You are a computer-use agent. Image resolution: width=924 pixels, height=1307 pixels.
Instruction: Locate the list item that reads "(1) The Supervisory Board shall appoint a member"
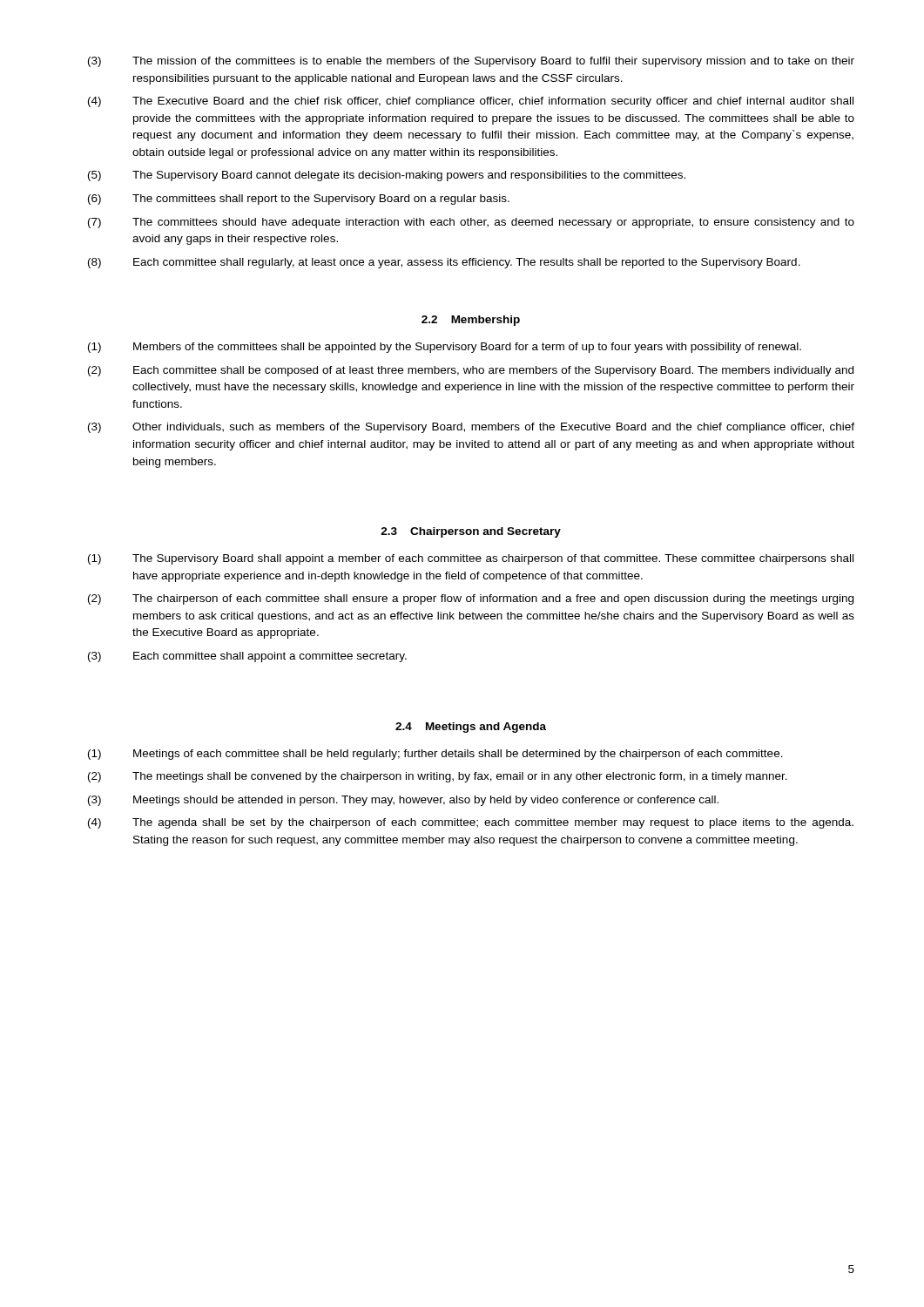pos(471,567)
